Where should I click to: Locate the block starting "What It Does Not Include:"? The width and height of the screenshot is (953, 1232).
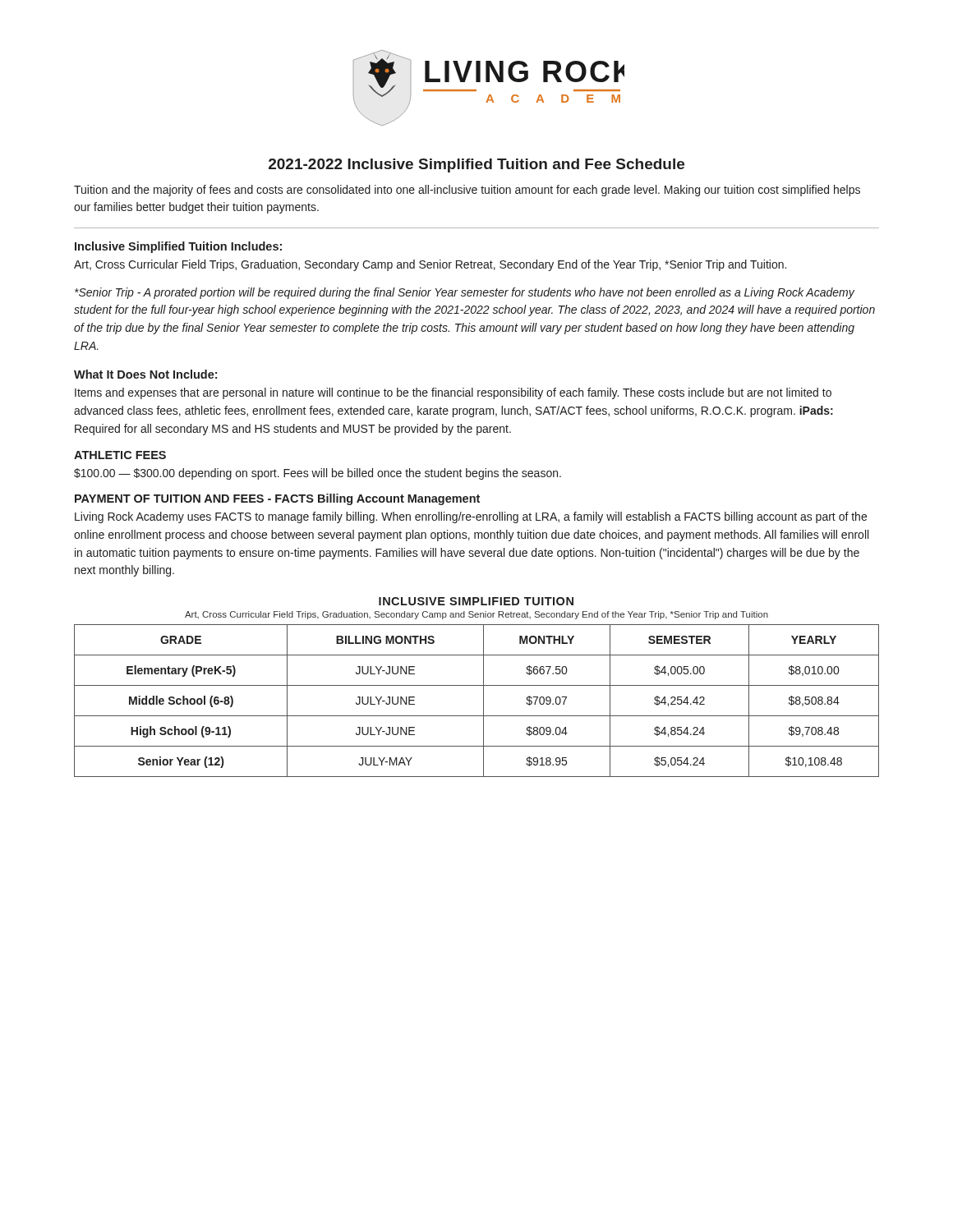click(146, 375)
